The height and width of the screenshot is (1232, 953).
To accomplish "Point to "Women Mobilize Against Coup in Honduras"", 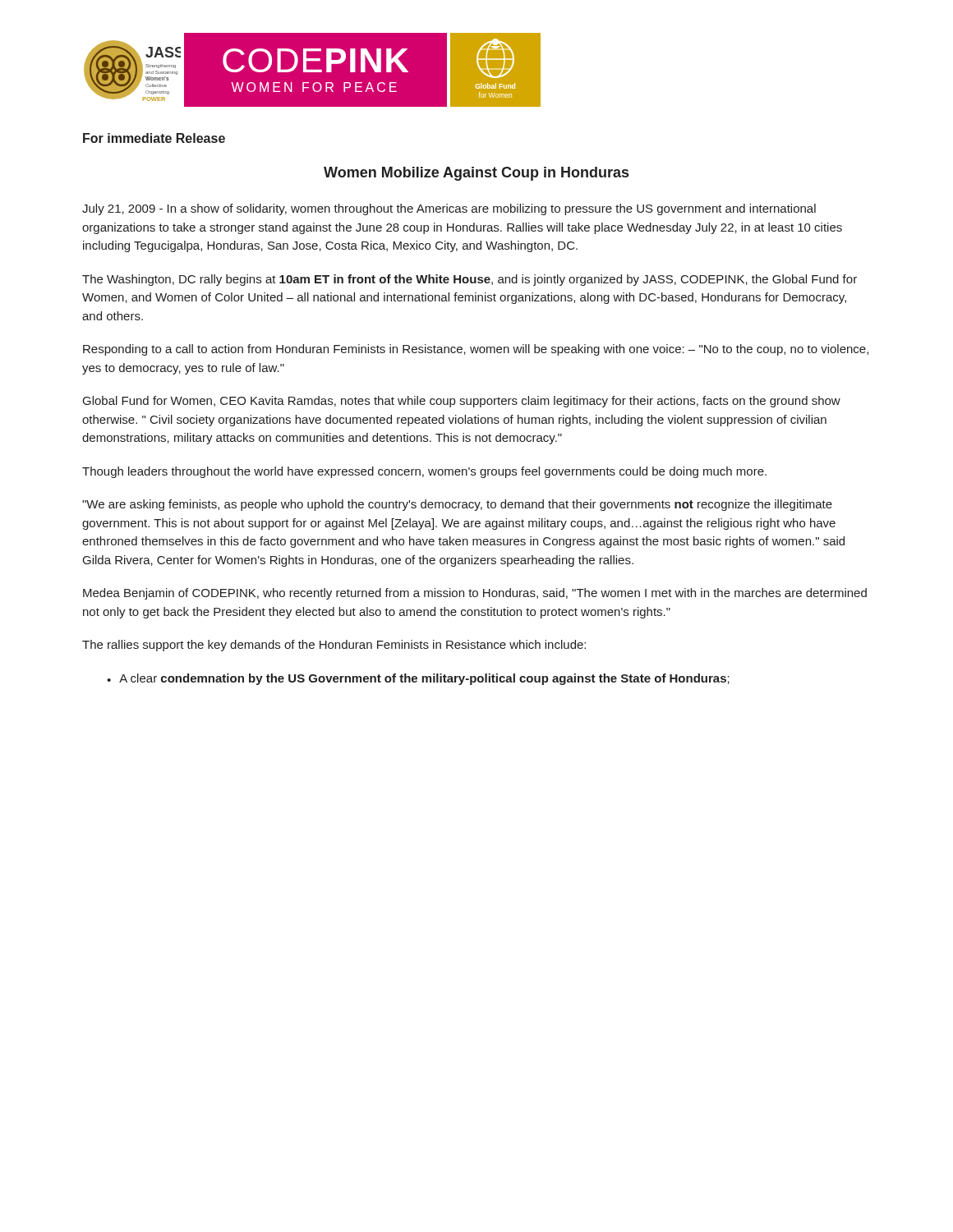I will click(476, 172).
